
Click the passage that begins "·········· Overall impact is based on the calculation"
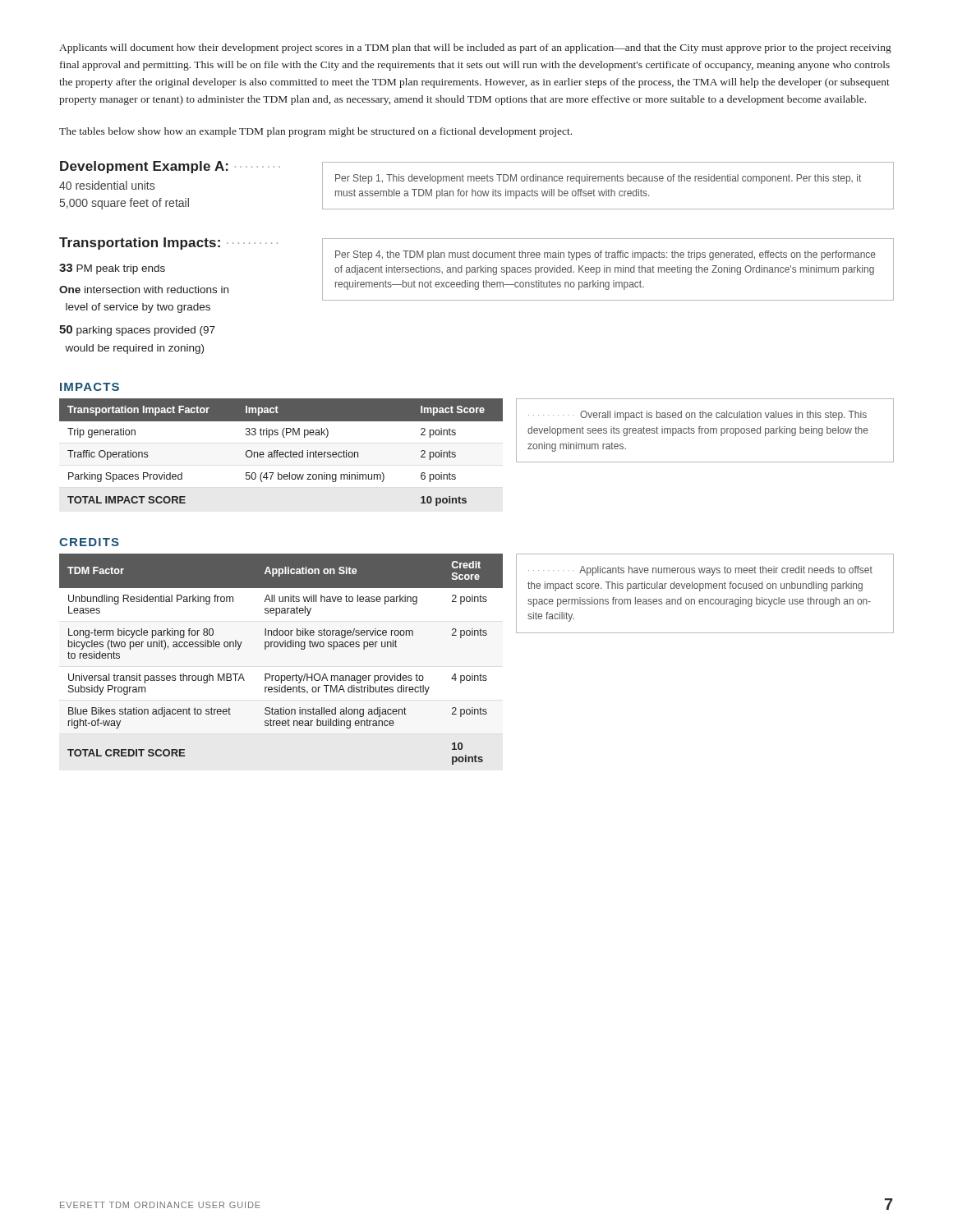(698, 430)
